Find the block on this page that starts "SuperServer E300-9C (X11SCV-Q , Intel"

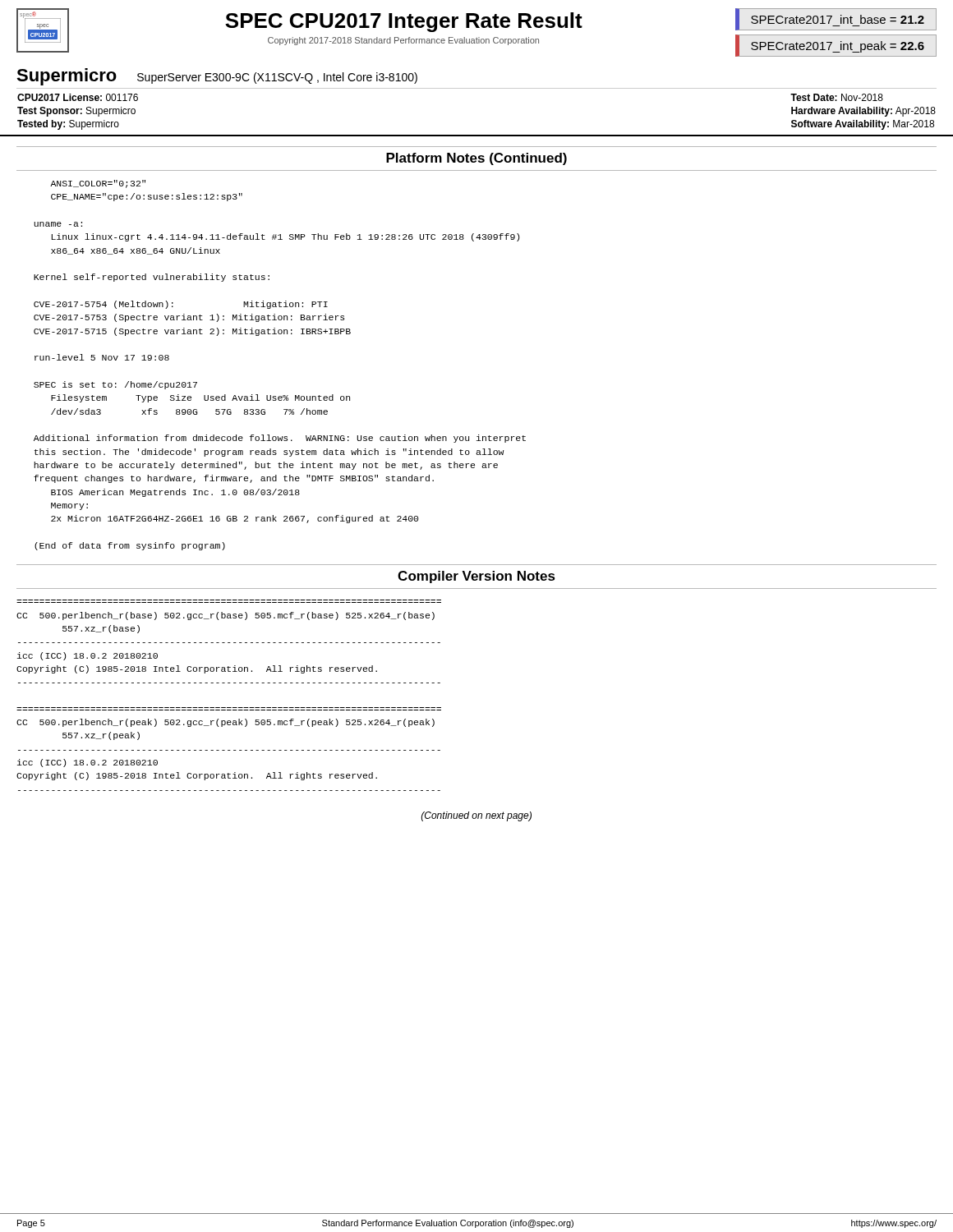click(277, 77)
